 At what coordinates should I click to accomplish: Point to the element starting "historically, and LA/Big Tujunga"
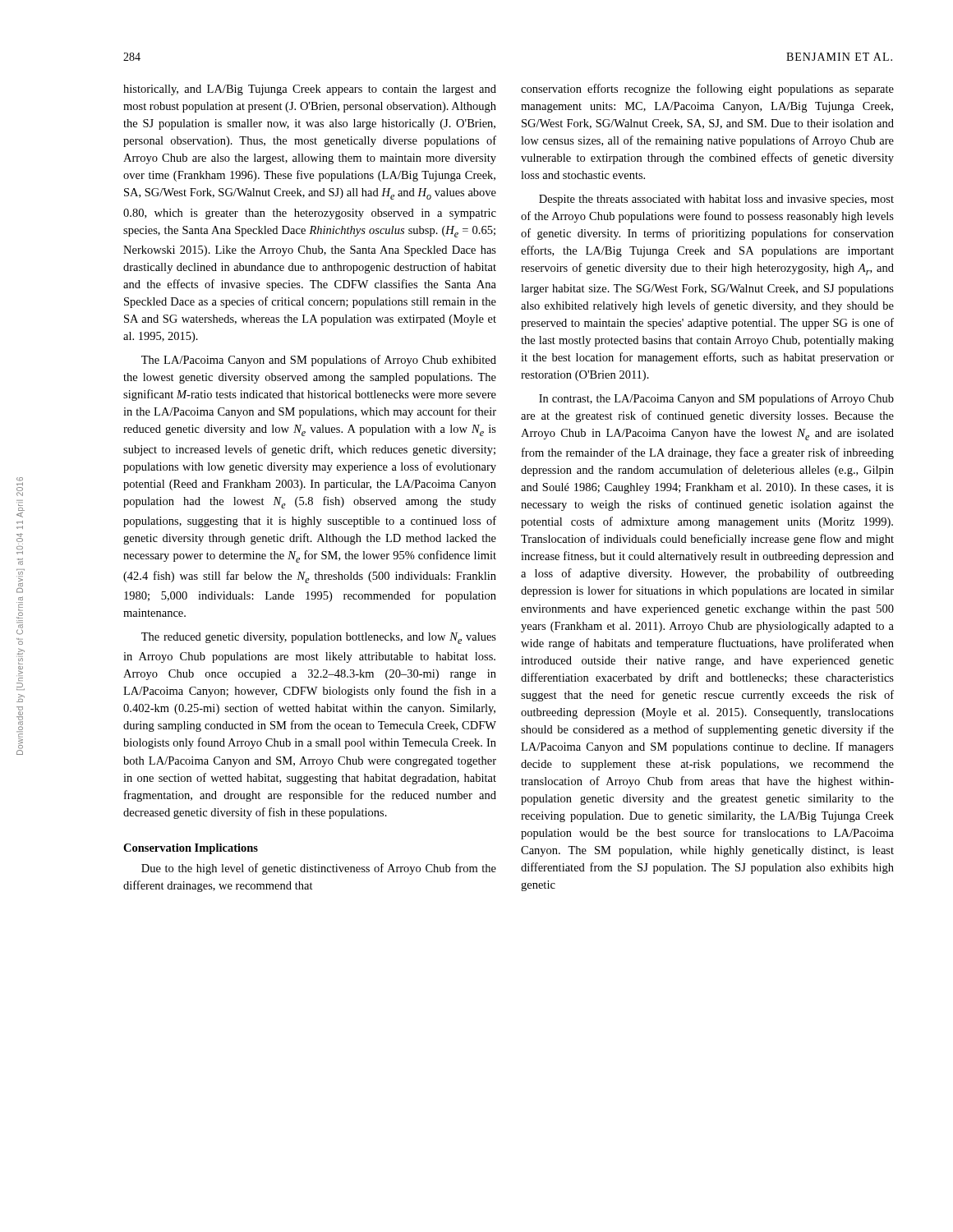(x=310, y=213)
